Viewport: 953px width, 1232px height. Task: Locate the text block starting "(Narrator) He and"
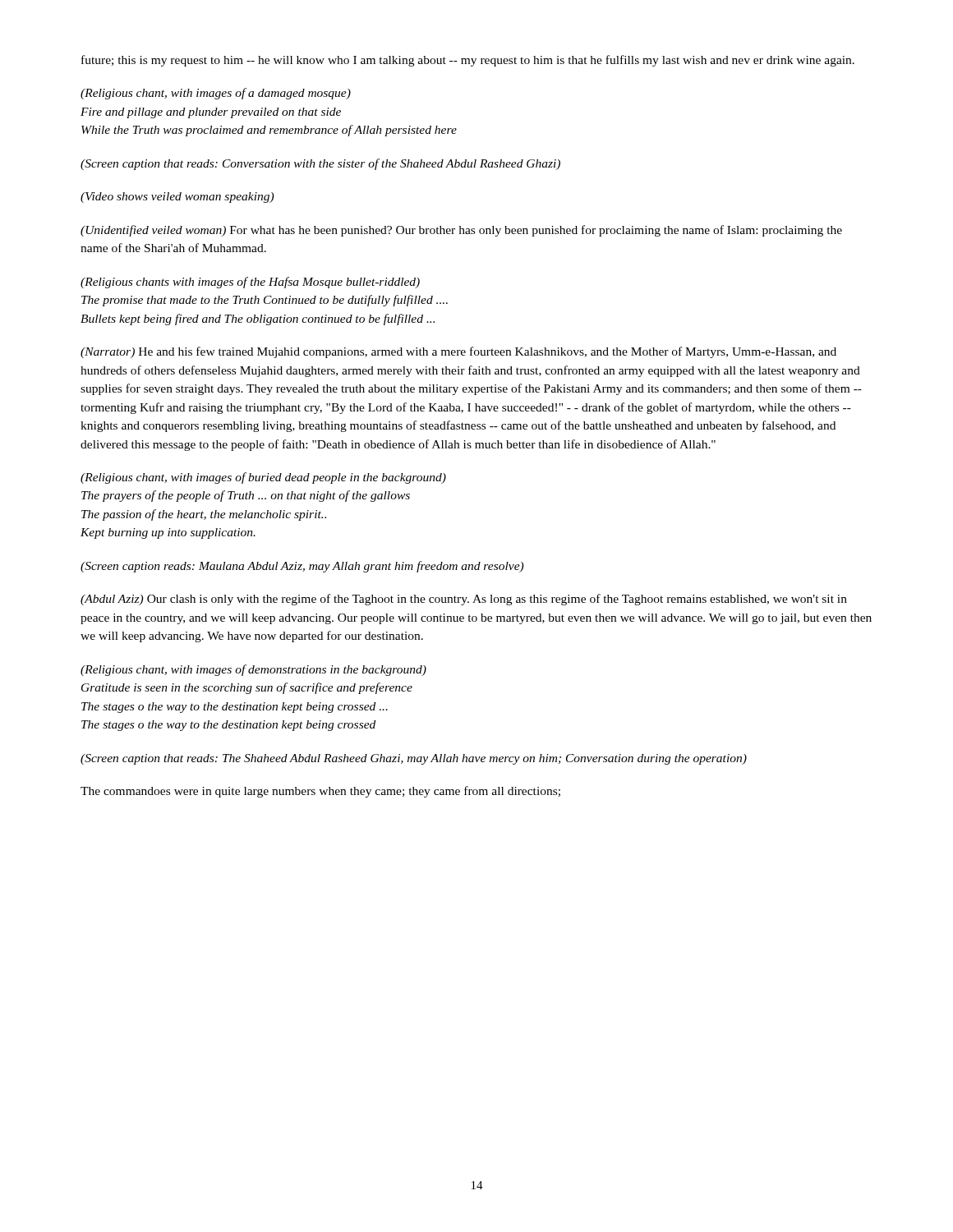(471, 397)
